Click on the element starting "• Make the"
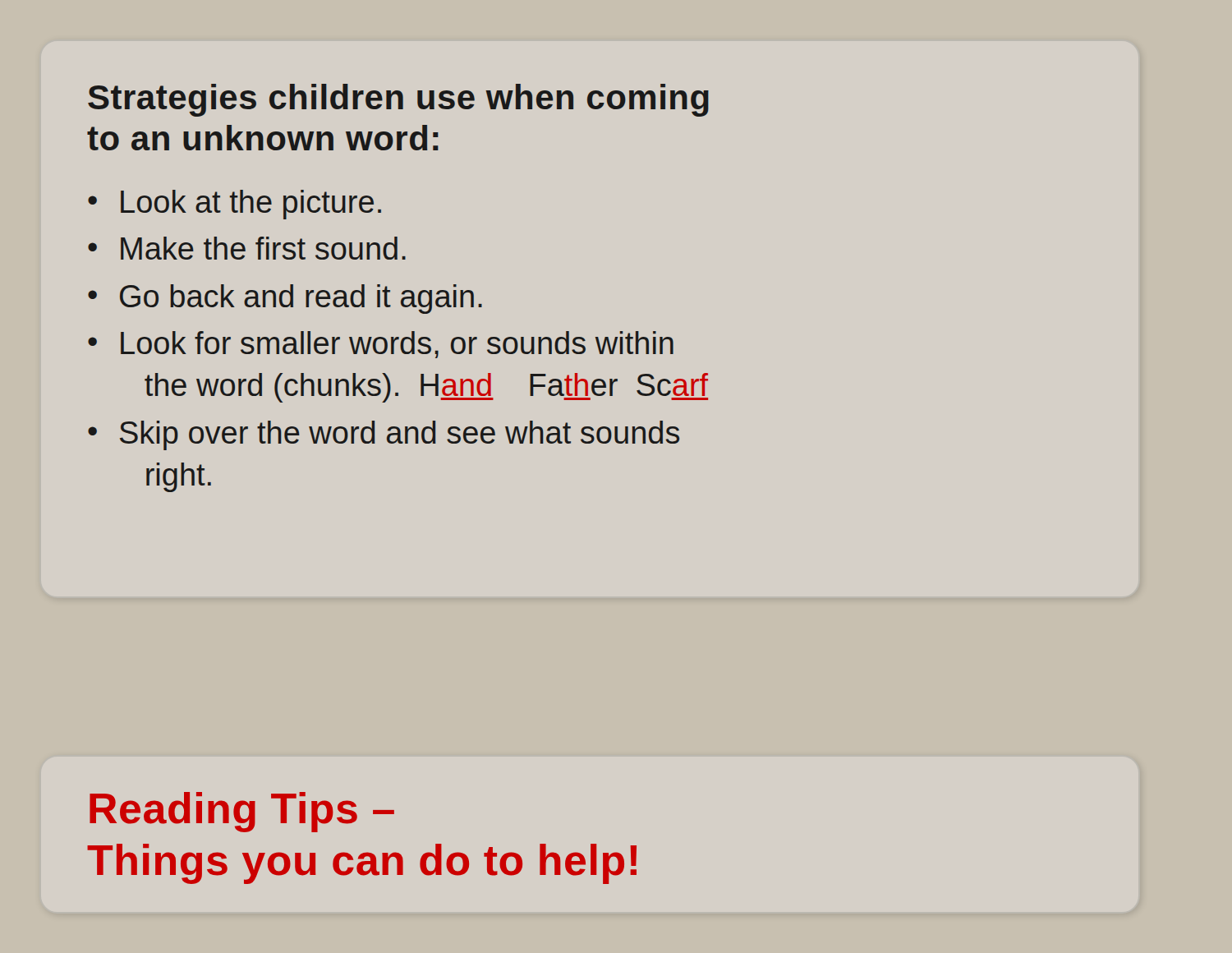The height and width of the screenshot is (953, 1232). pos(247,248)
